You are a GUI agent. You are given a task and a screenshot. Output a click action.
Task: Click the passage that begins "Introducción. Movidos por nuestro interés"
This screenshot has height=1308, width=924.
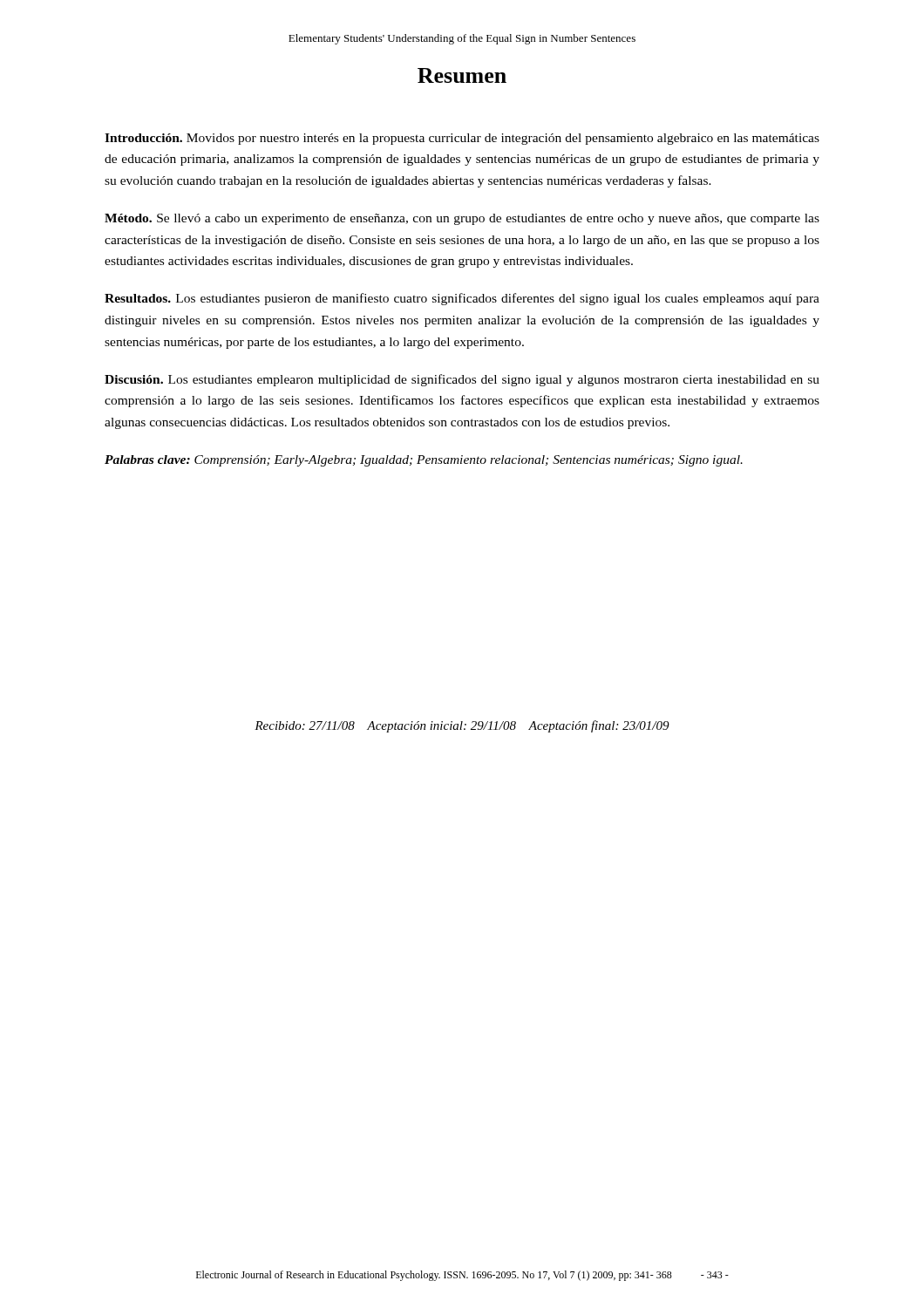coord(462,159)
